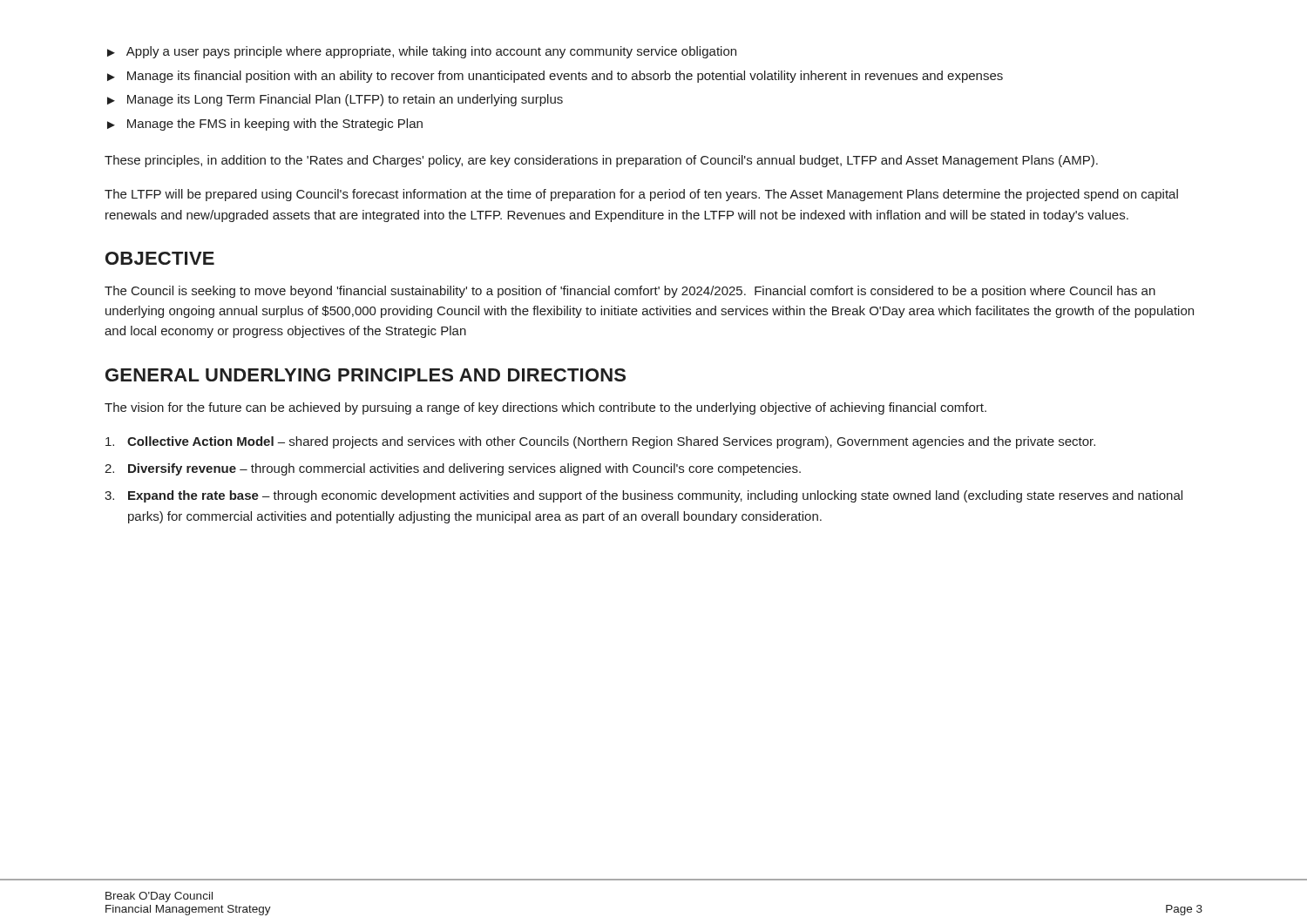Locate the element starting "► Manage the"

point(264,124)
